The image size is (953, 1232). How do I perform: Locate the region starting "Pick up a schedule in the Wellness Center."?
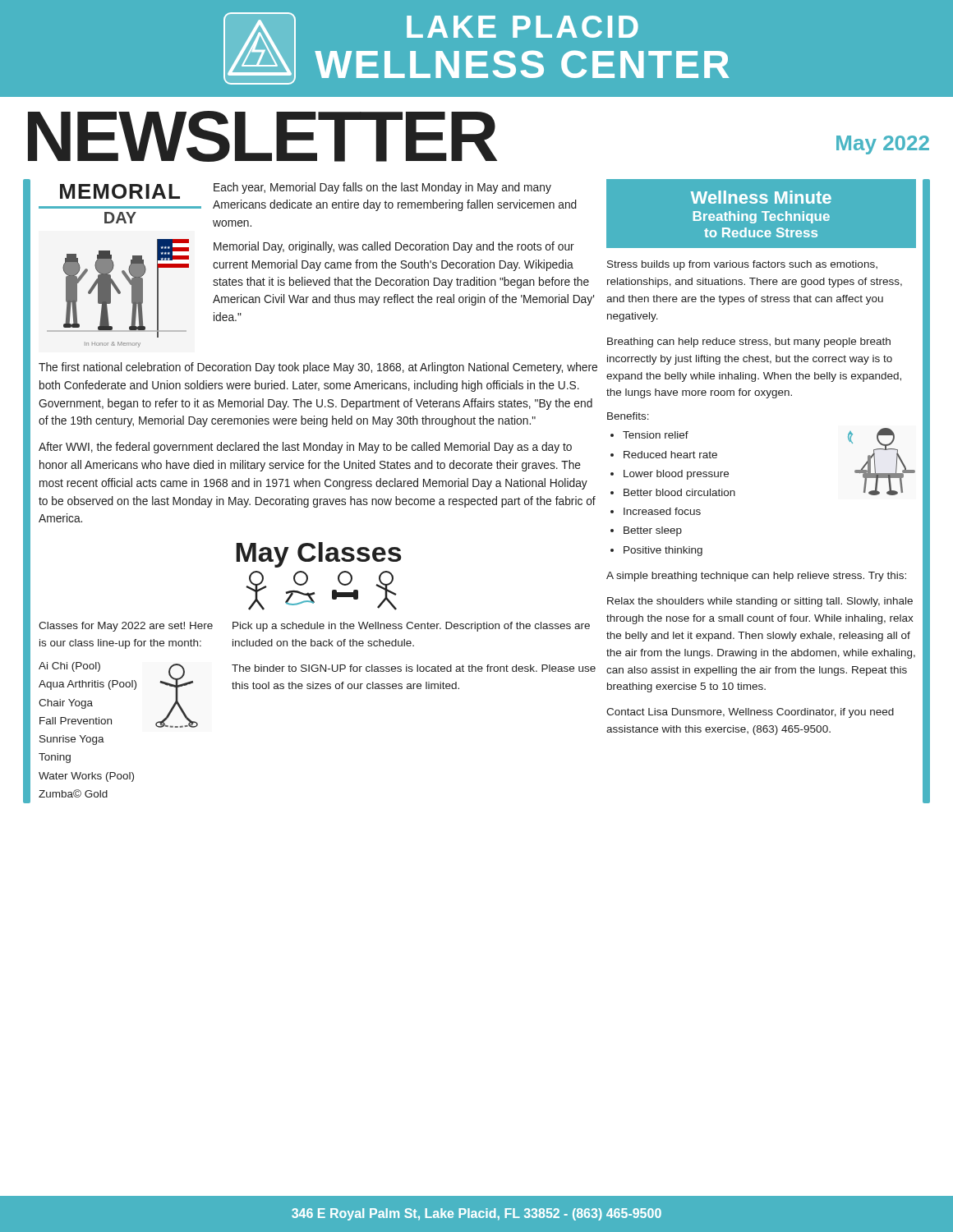411,634
